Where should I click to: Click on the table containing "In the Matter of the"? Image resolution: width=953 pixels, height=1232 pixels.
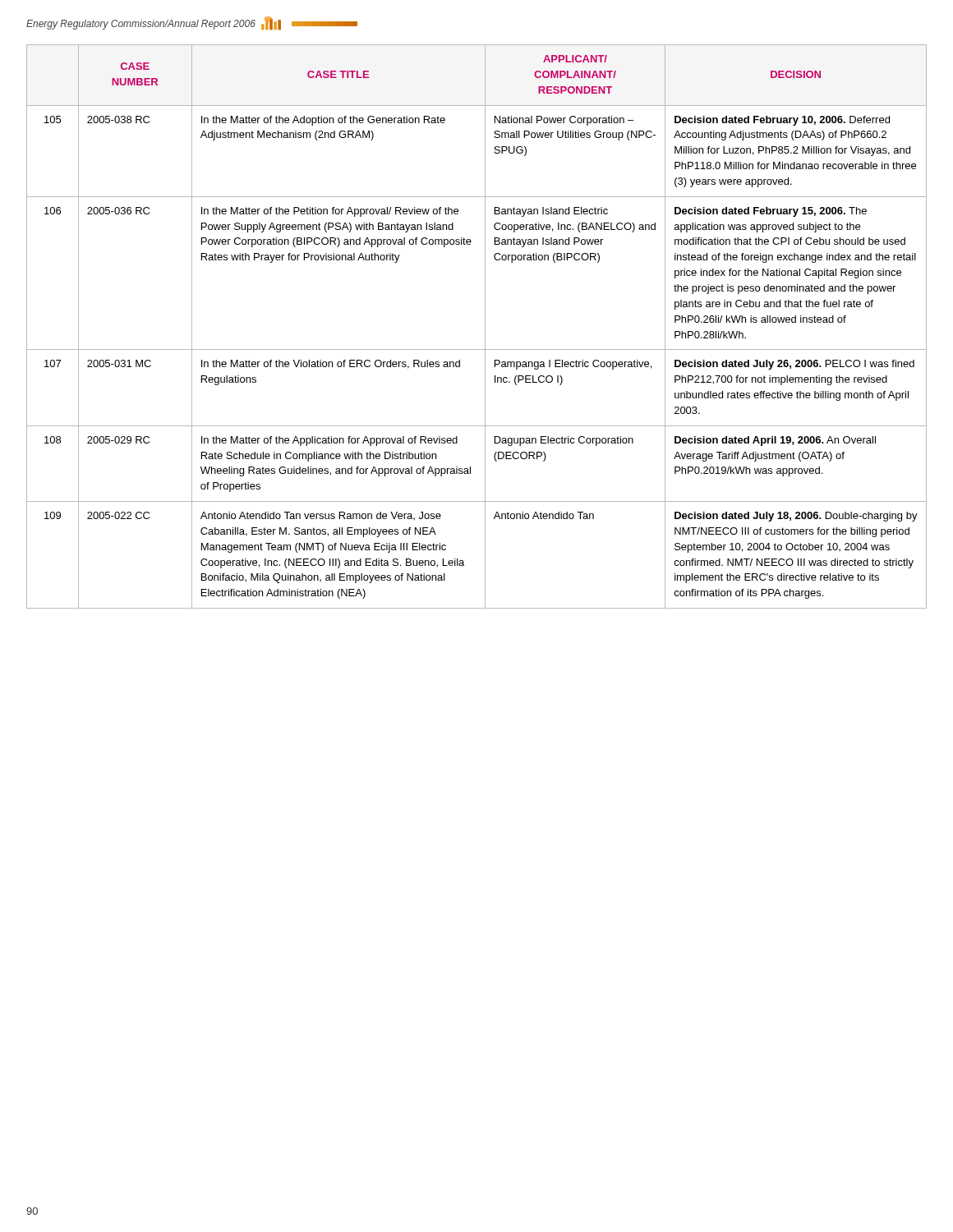[476, 327]
